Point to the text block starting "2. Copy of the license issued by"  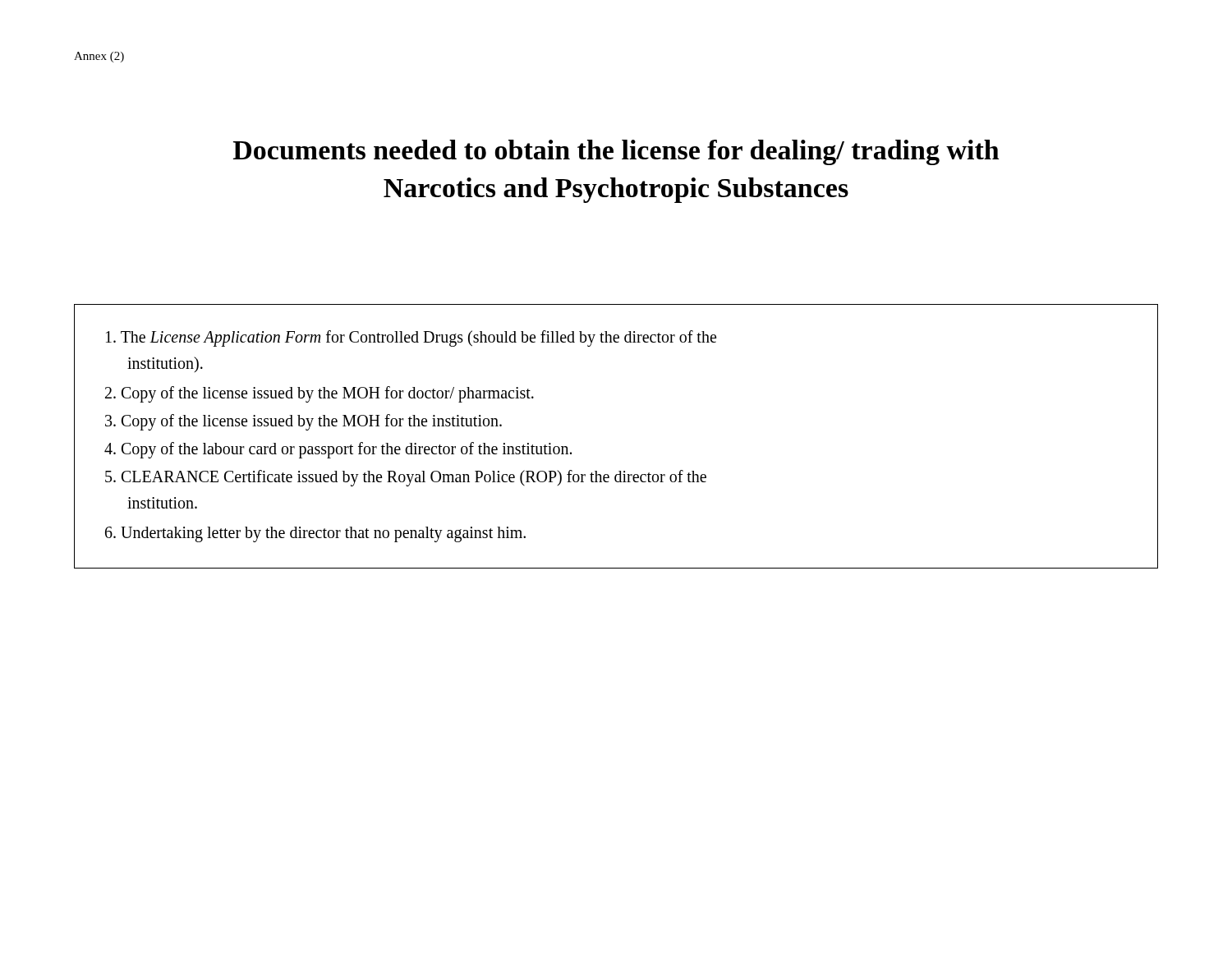click(319, 393)
